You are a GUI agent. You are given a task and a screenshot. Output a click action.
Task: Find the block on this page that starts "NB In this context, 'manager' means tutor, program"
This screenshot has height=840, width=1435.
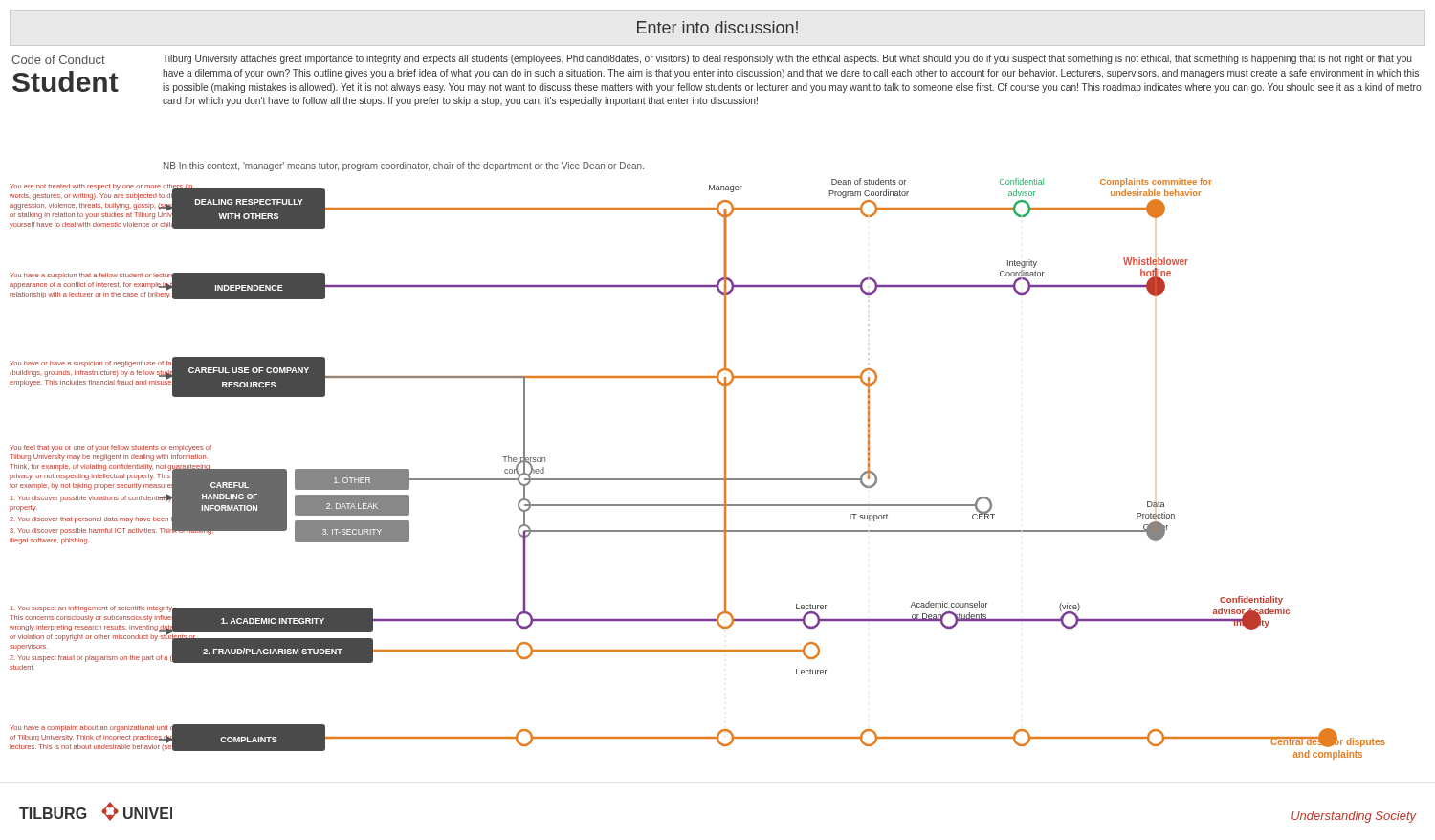click(404, 166)
